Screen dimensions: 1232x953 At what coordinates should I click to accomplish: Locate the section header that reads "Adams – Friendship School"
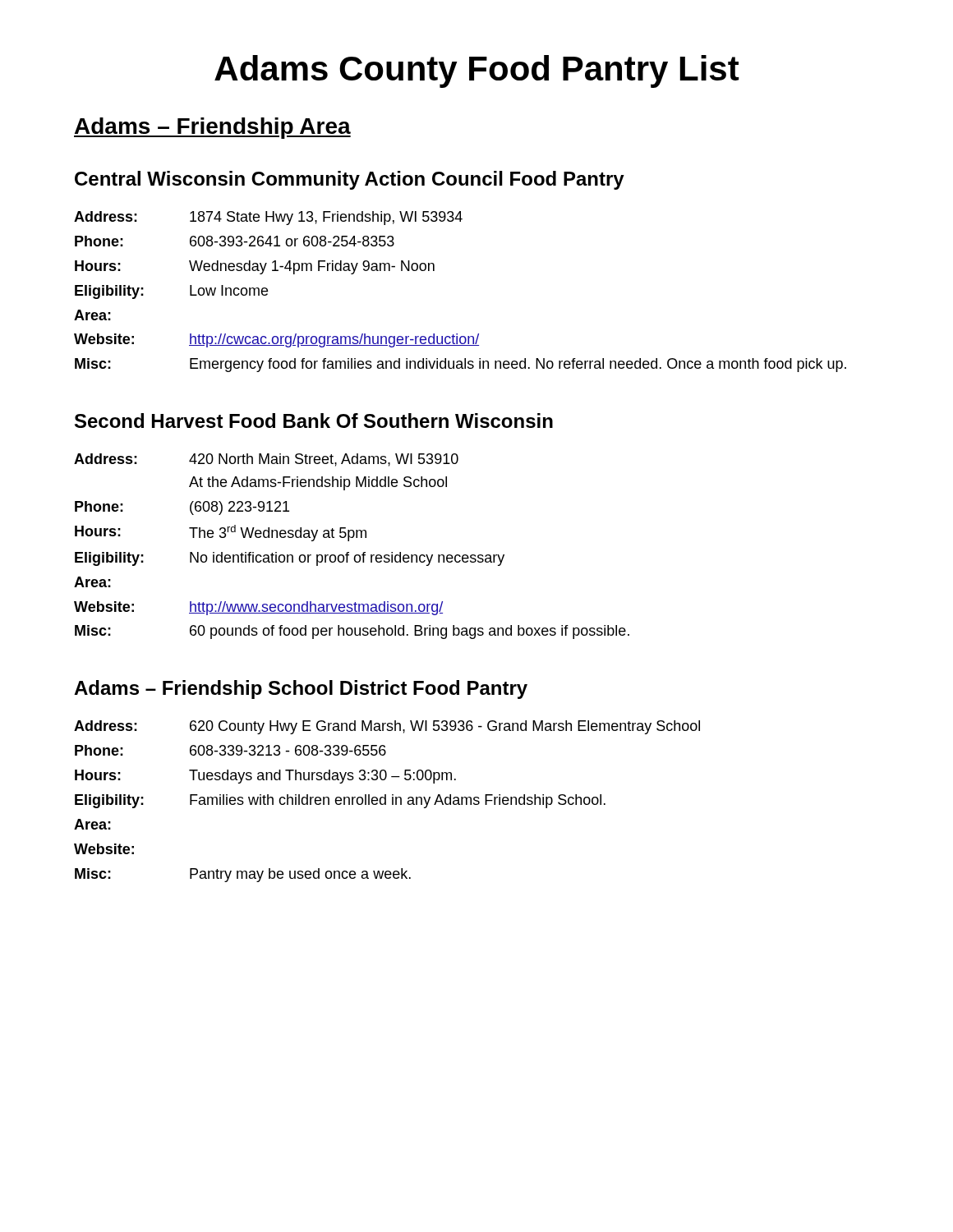(476, 689)
